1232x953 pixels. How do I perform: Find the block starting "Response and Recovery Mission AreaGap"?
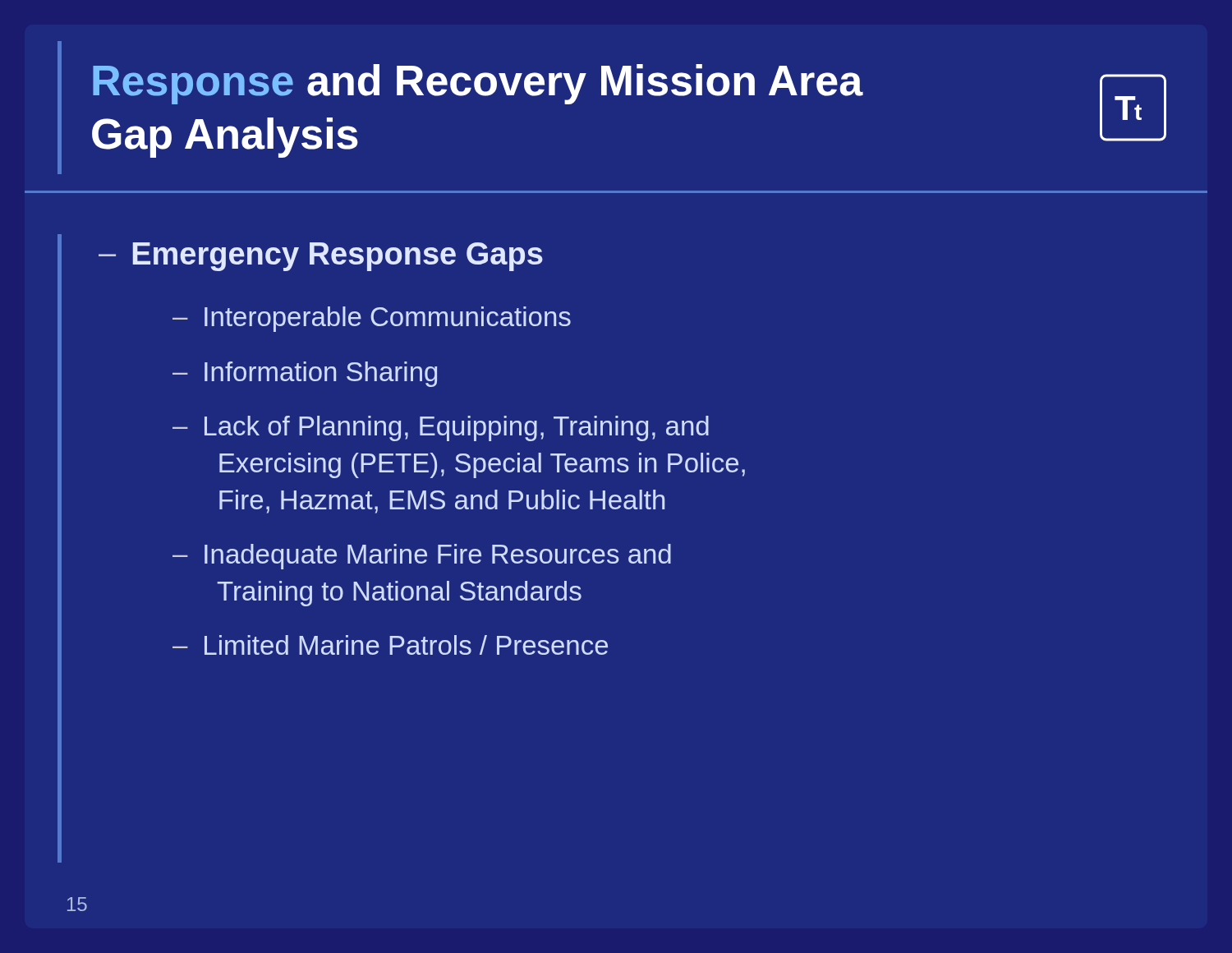click(x=612, y=108)
